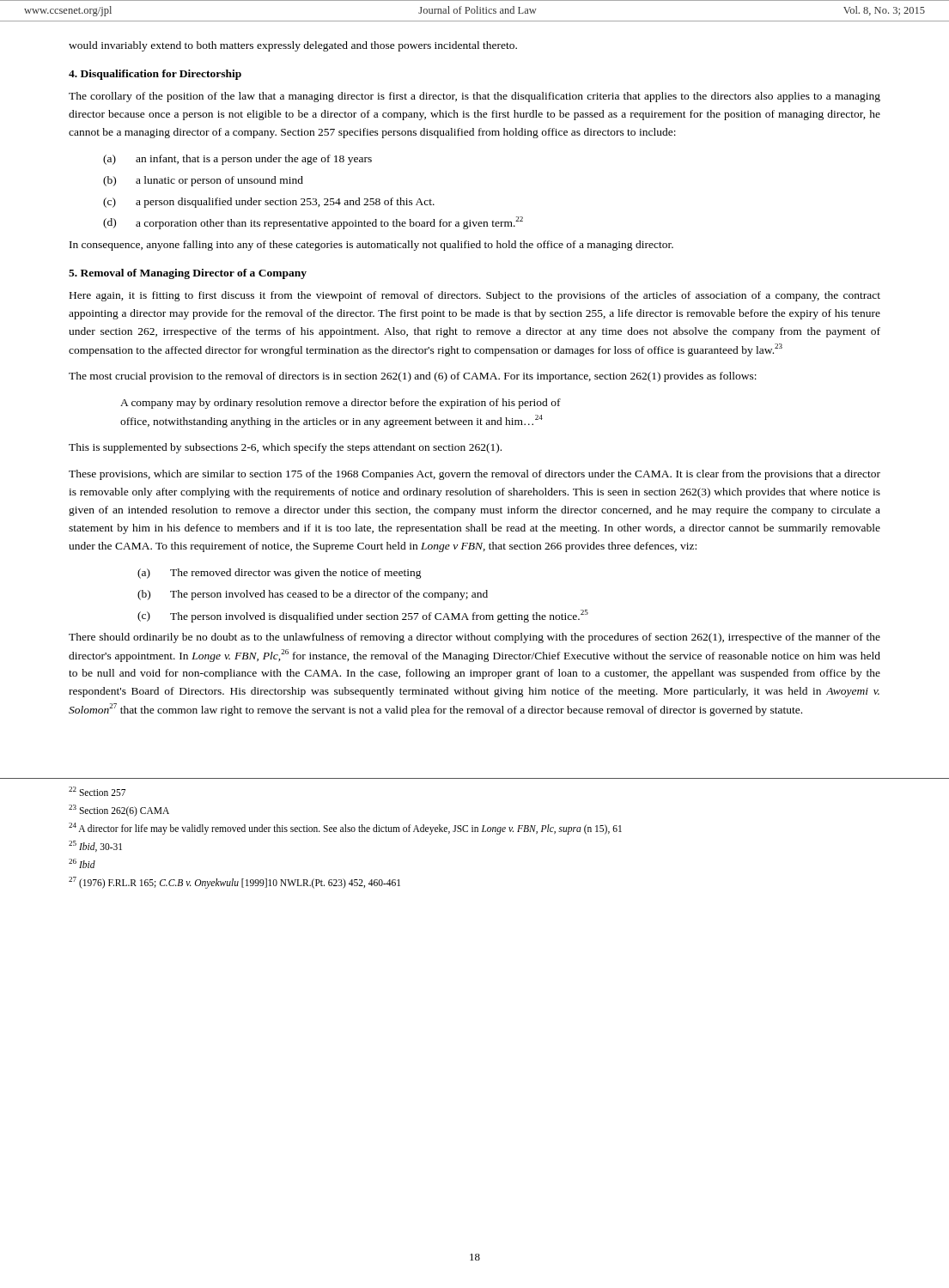949x1288 pixels.
Task: Point to the element starting "(c) a person disqualified under section"
Action: tap(269, 203)
